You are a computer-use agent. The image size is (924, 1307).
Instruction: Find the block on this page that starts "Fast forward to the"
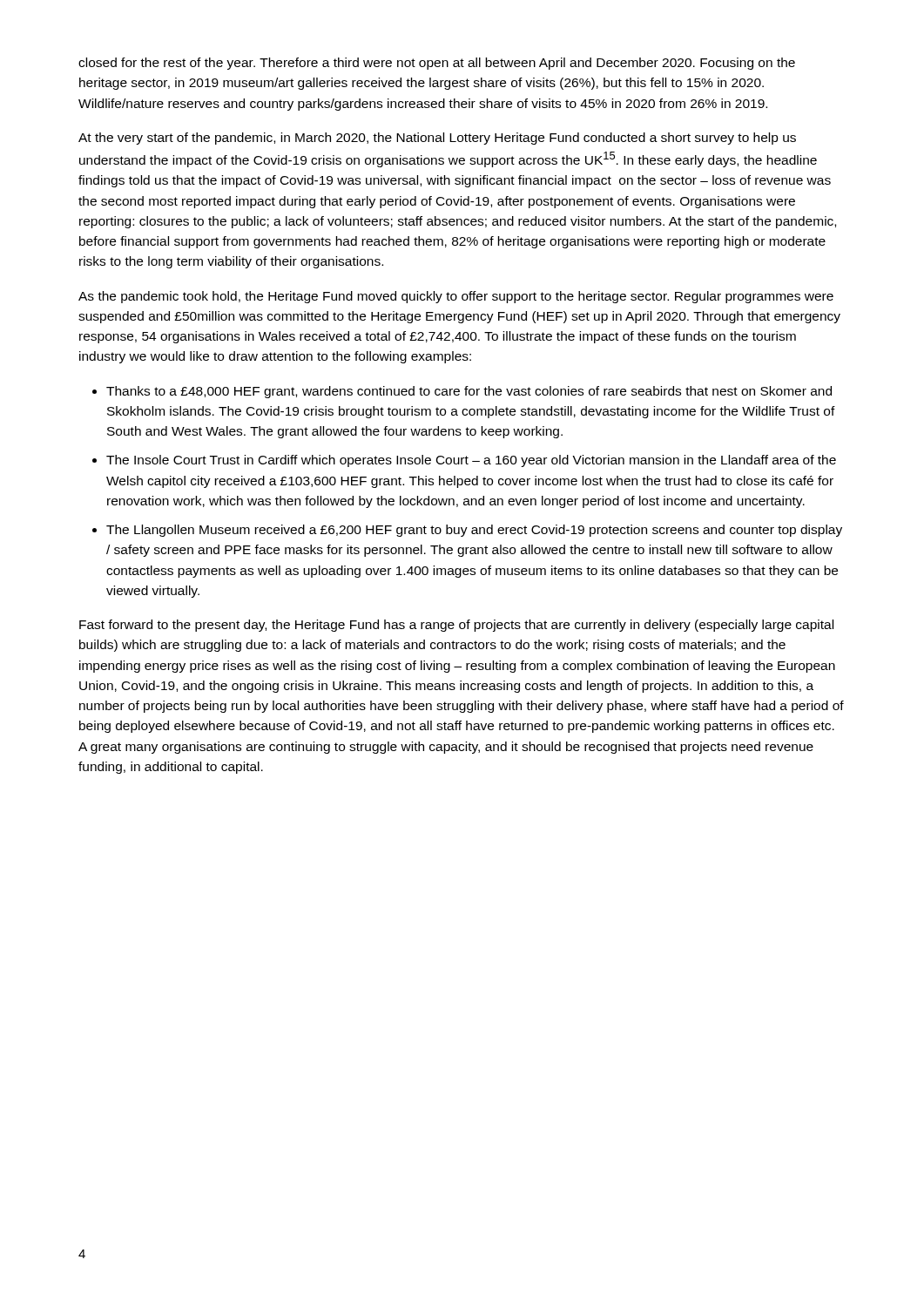(x=461, y=695)
